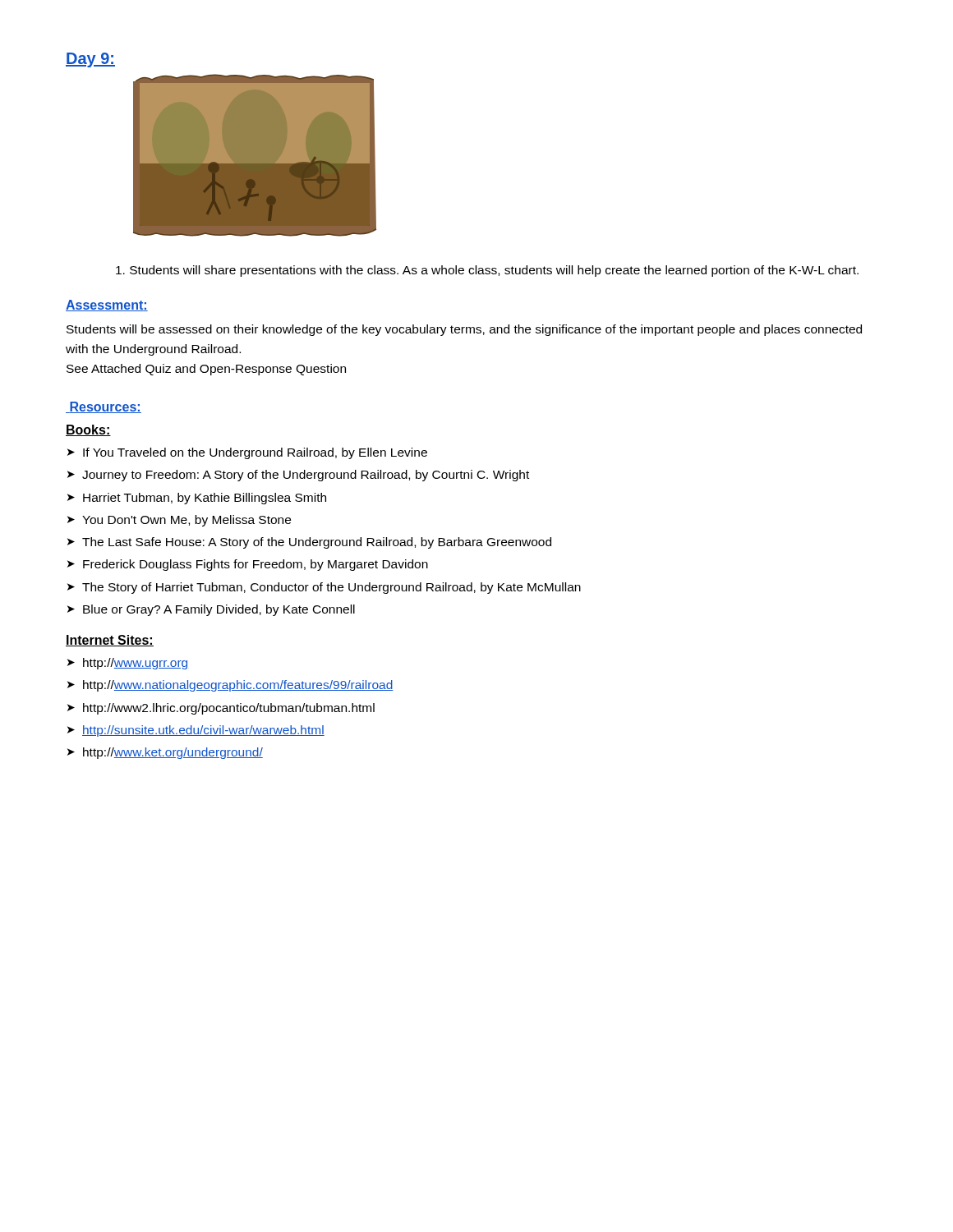The height and width of the screenshot is (1232, 953).
Task: Find the list item that says "➤ http://sunsite.utk.edu/civil-war/warweb.html"
Action: point(196,731)
